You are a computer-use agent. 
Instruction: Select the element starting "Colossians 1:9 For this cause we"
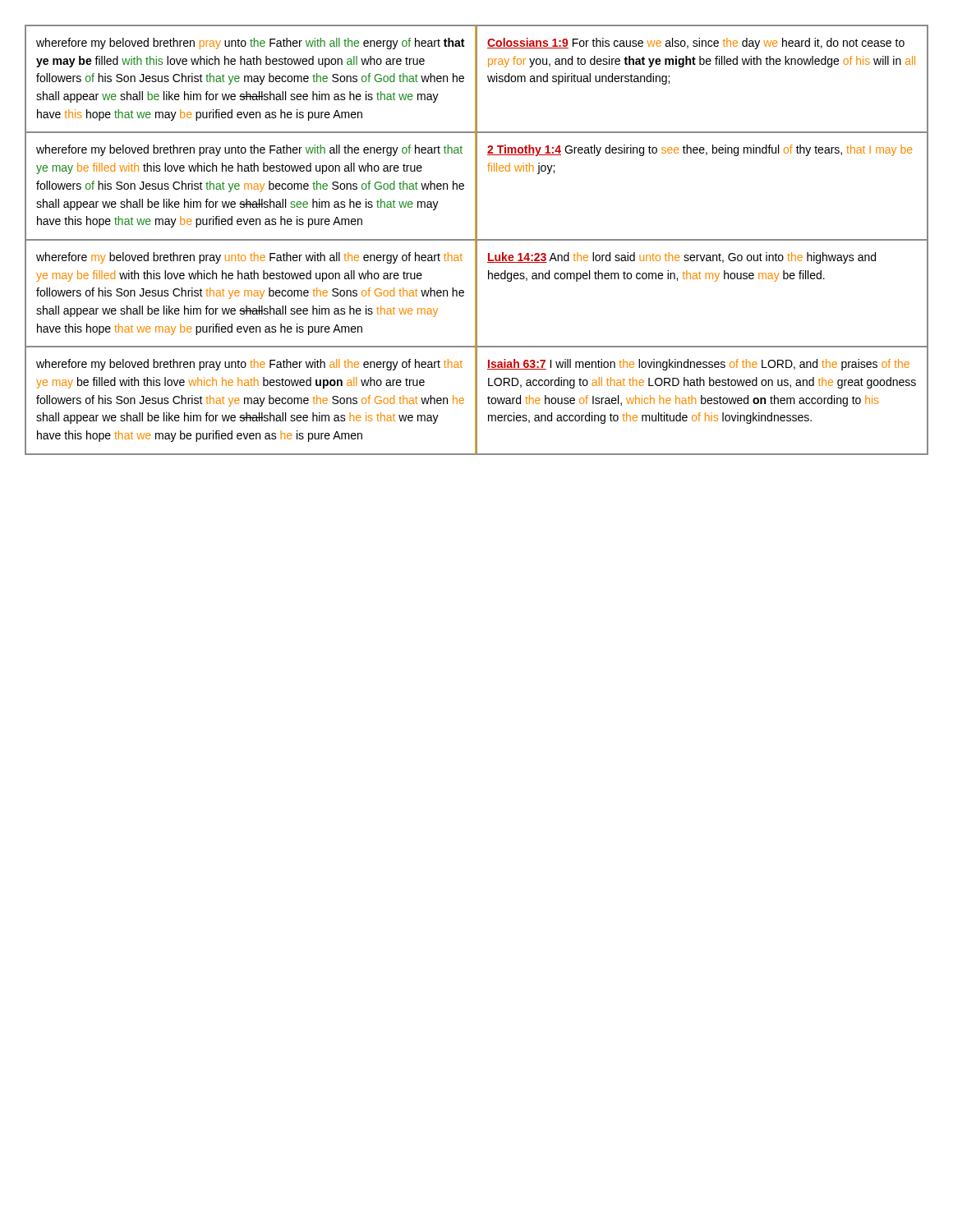point(702,60)
